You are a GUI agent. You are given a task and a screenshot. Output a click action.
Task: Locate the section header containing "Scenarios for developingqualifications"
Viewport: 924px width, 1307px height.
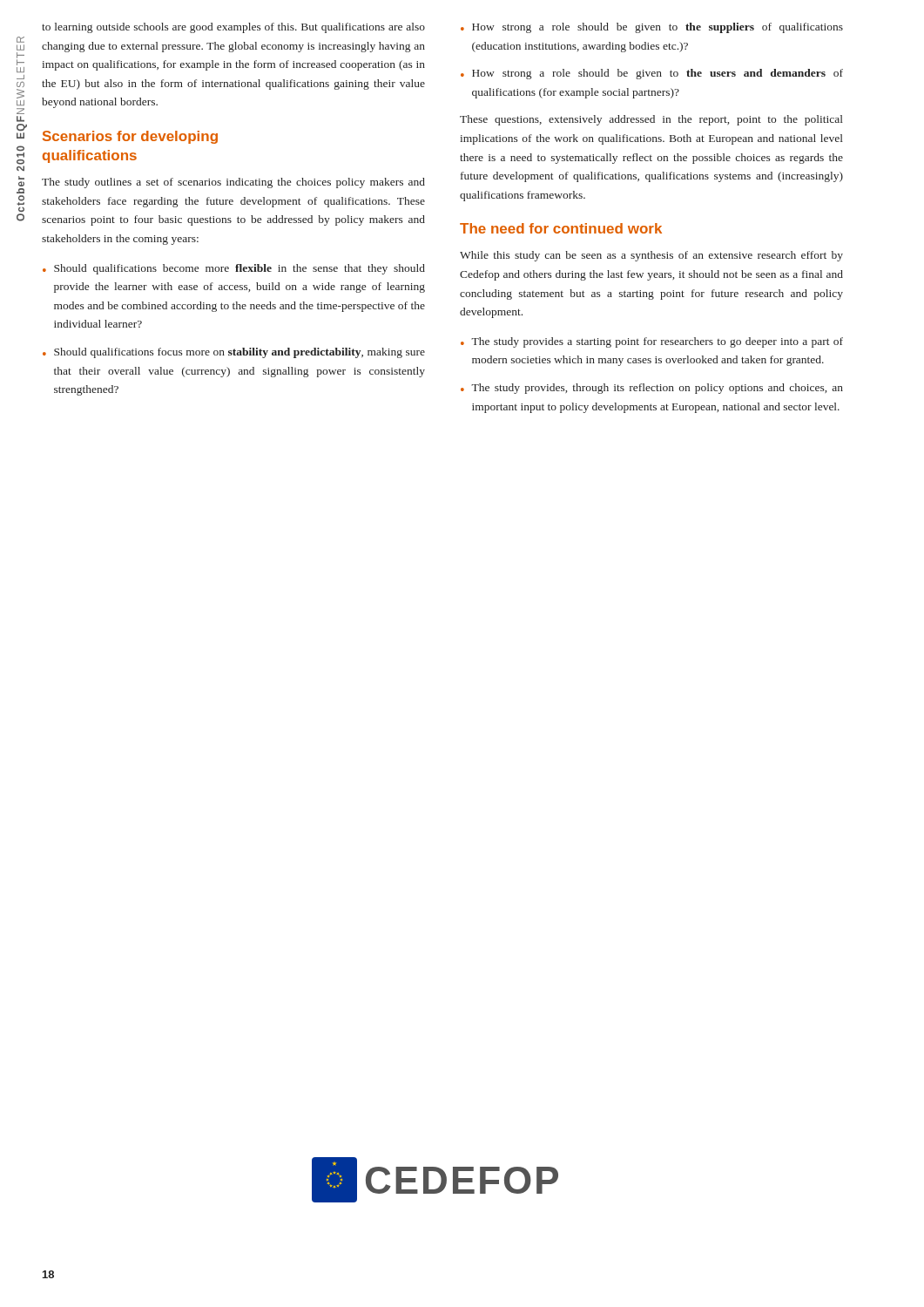pyautogui.click(x=130, y=146)
